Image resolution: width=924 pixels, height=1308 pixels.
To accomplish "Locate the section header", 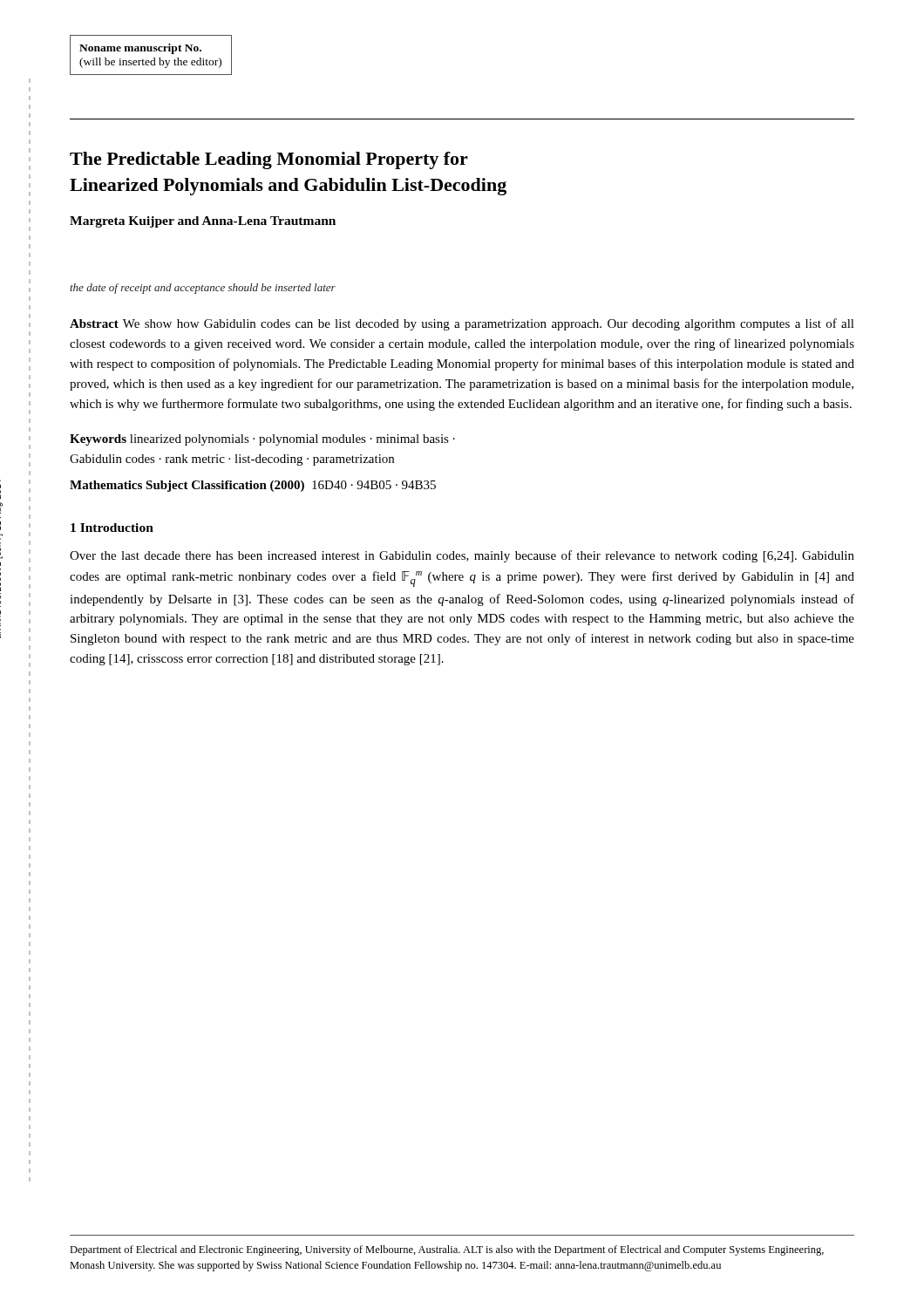I will [111, 527].
